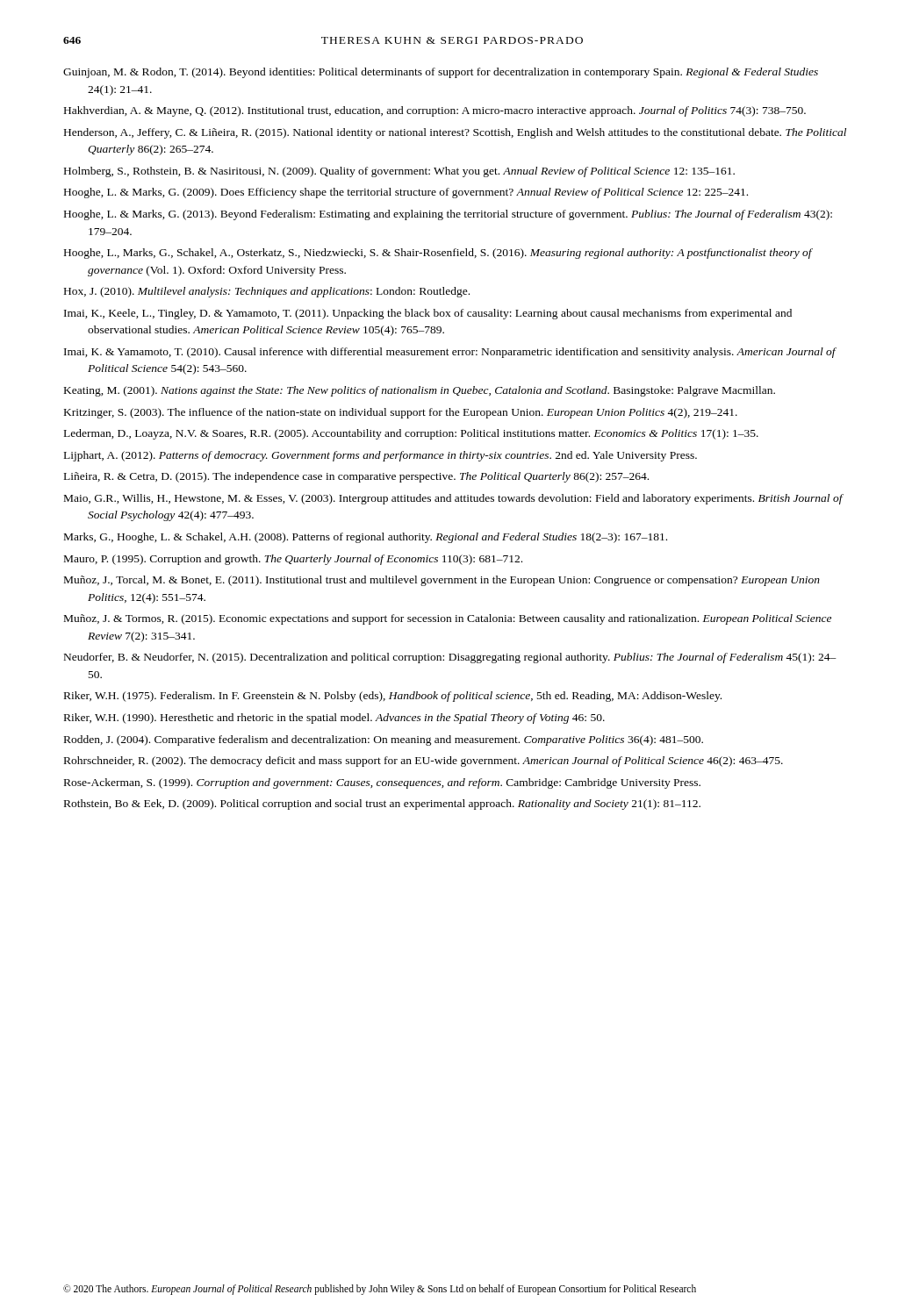Find the passage starting "Imai, K. & Yamamoto, T."
The height and width of the screenshot is (1316, 912).
456,360
